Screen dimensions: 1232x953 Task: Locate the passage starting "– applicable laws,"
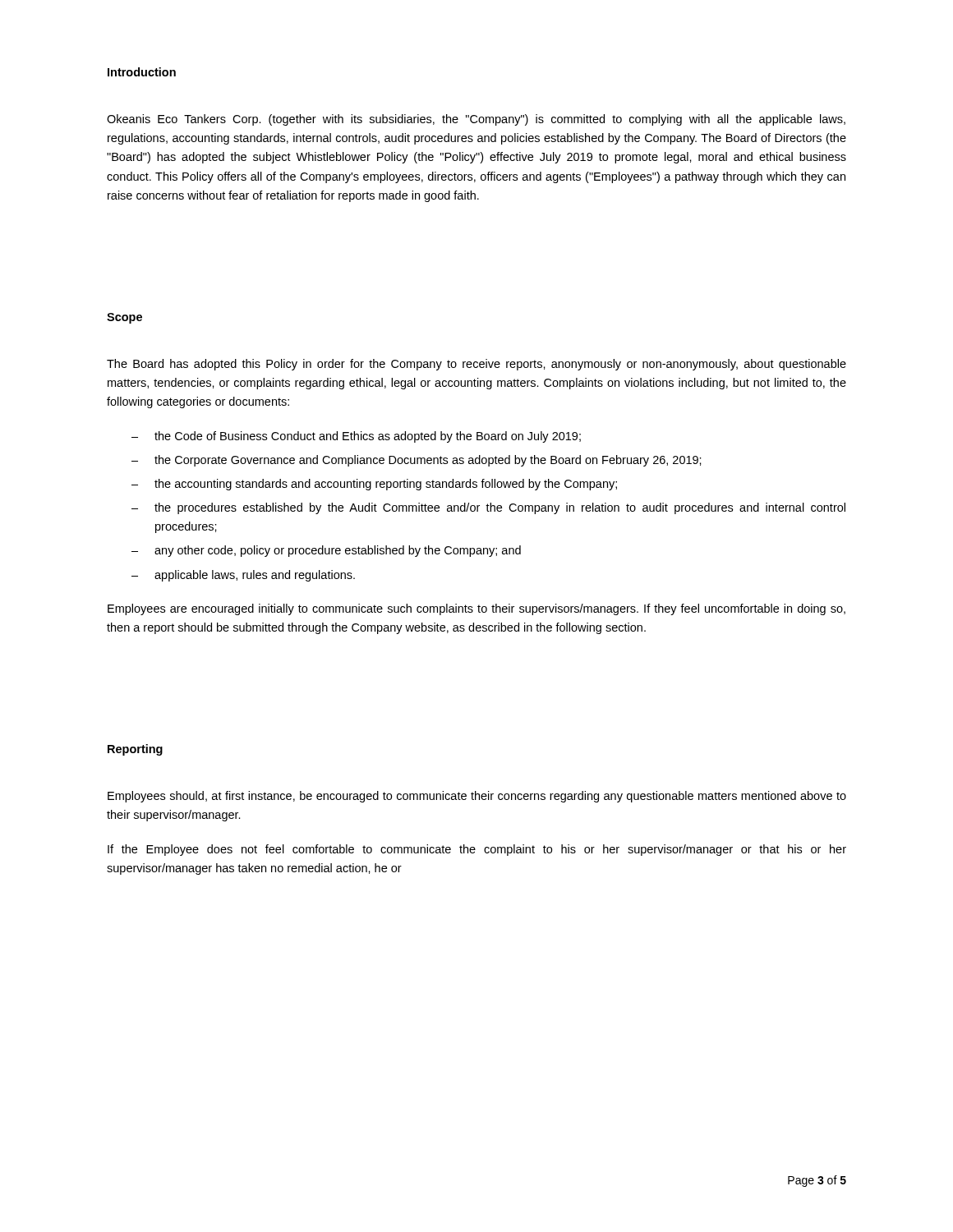pos(243,576)
